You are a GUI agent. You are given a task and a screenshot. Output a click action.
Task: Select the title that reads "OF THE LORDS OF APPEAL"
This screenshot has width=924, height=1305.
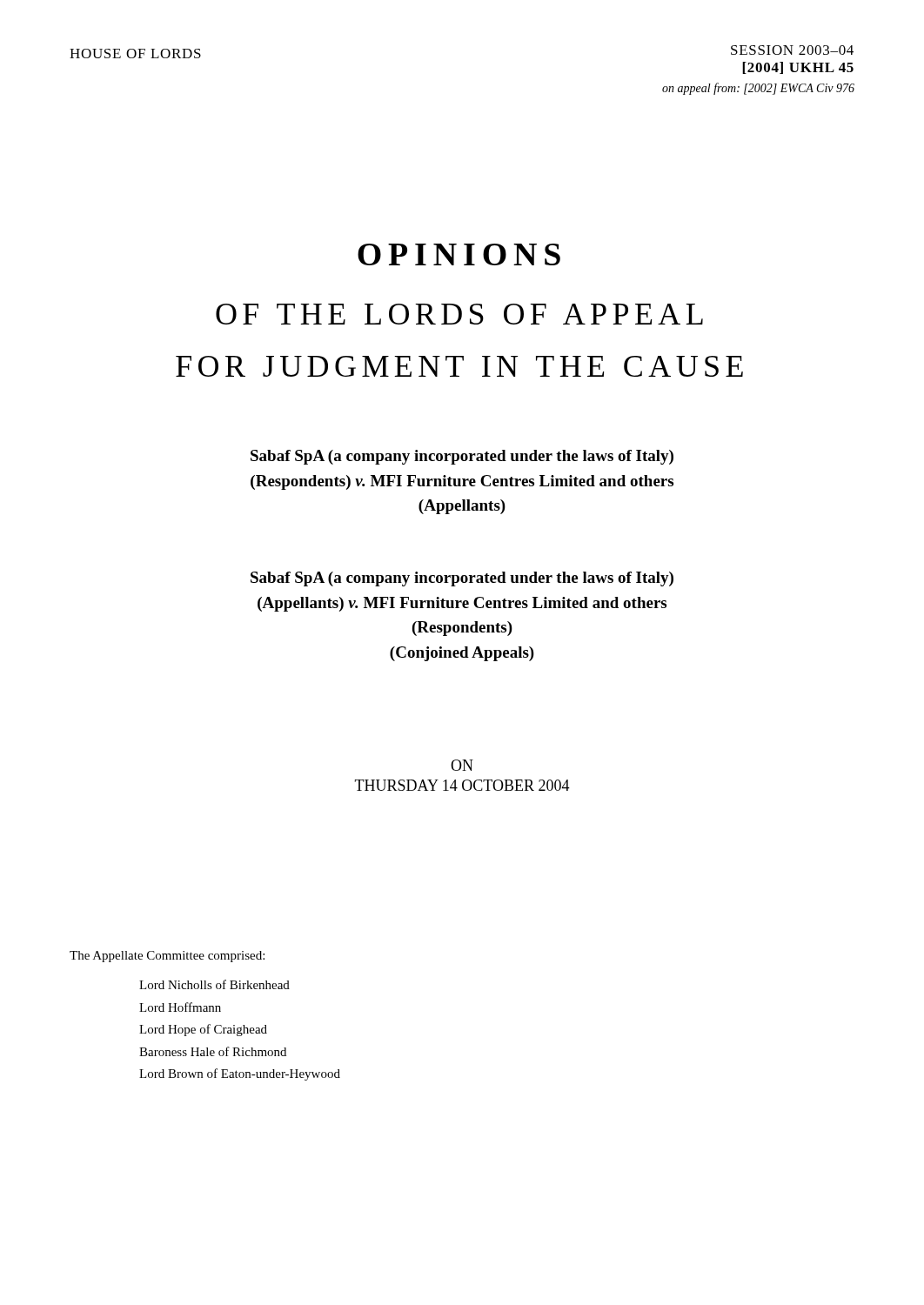[x=462, y=314]
